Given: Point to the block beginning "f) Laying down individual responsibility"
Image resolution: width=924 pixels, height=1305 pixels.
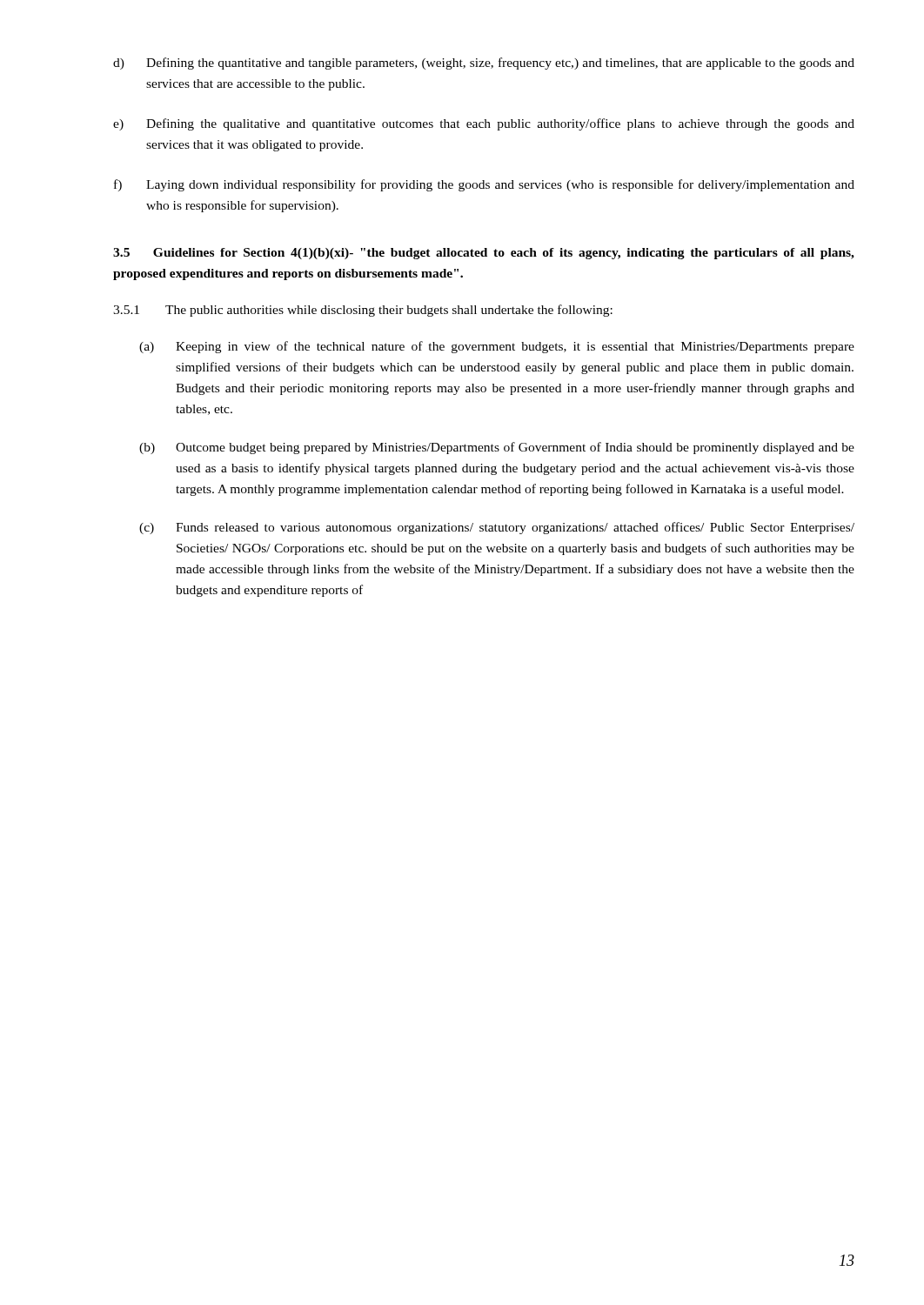Looking at the screenshot, I should coord(484,195).
